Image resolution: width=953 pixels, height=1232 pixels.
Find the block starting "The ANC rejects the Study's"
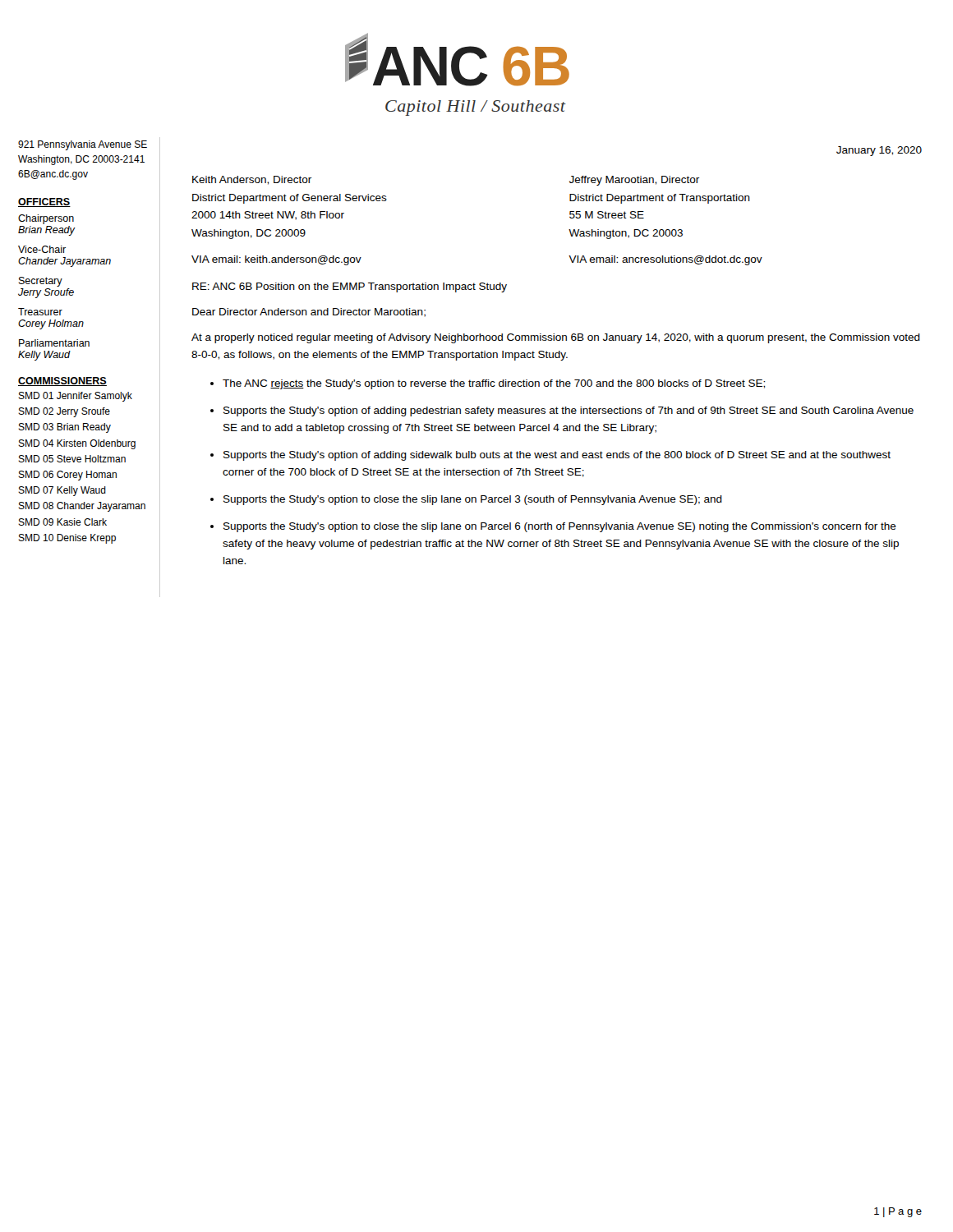click(x=494, y=383)
